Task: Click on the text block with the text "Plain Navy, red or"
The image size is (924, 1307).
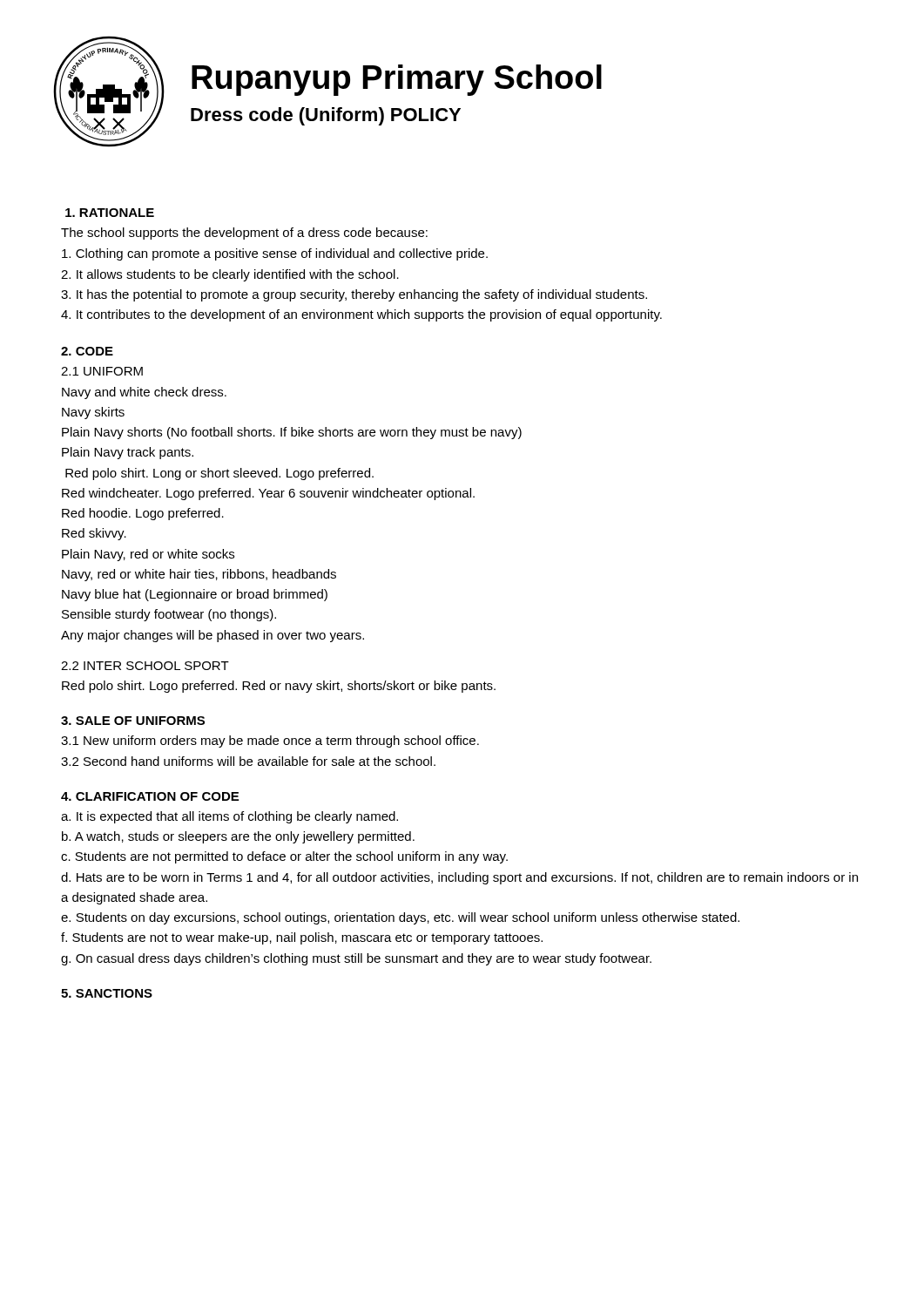Action: click(x=148, y=553)
